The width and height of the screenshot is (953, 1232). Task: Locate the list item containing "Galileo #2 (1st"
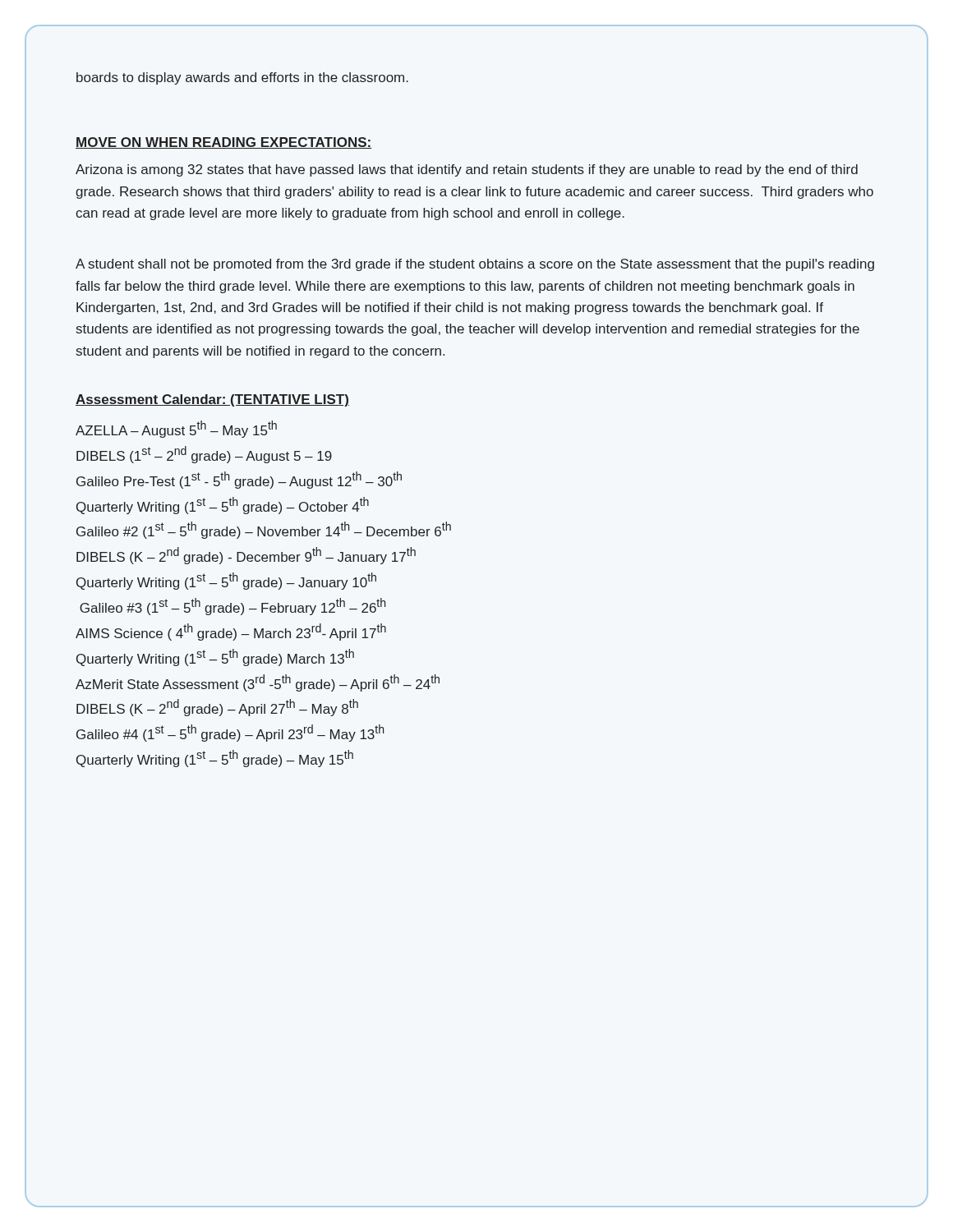tap(264, 530)
